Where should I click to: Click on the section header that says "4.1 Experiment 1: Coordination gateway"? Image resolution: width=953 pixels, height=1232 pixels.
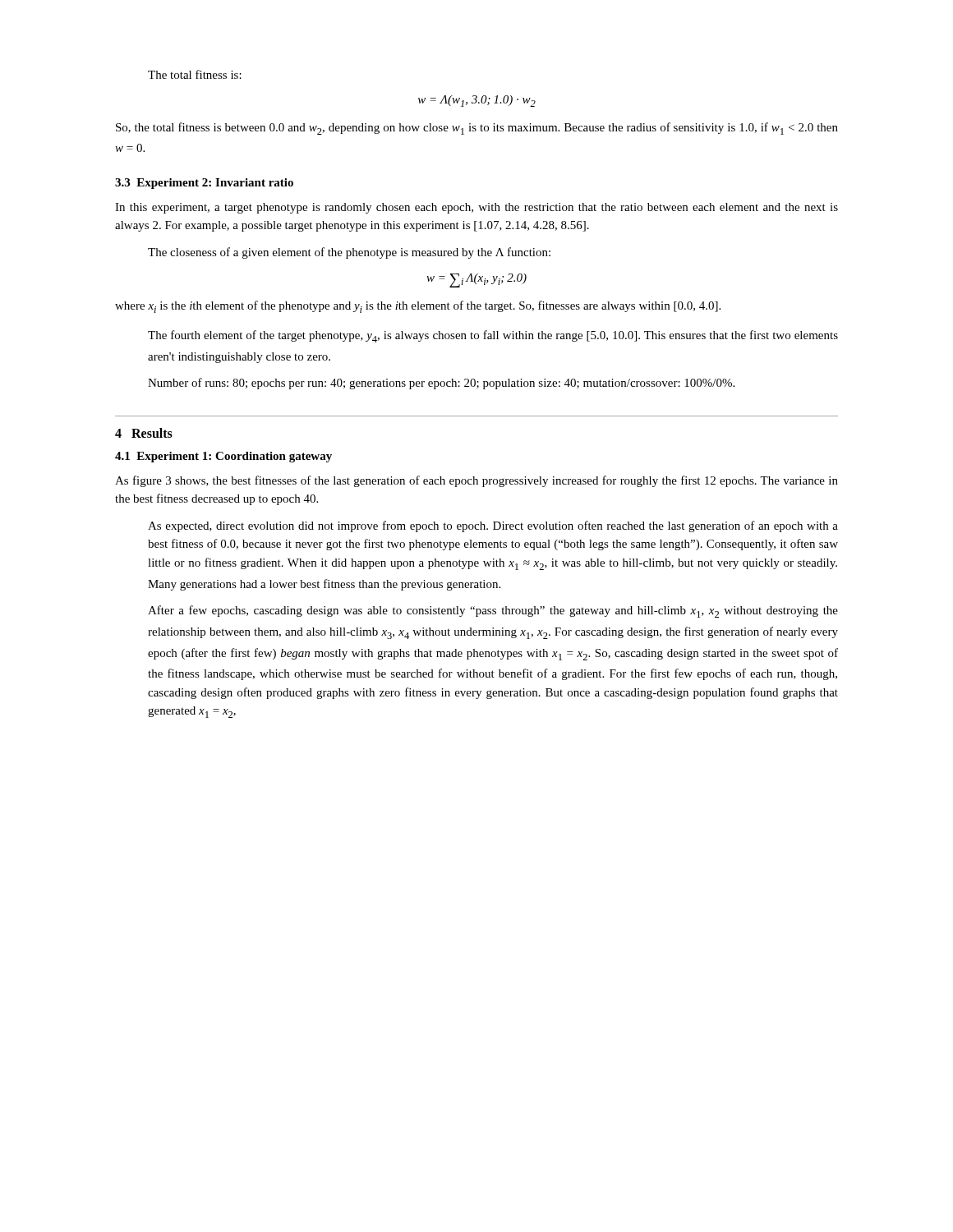click(x=224, y=456)
